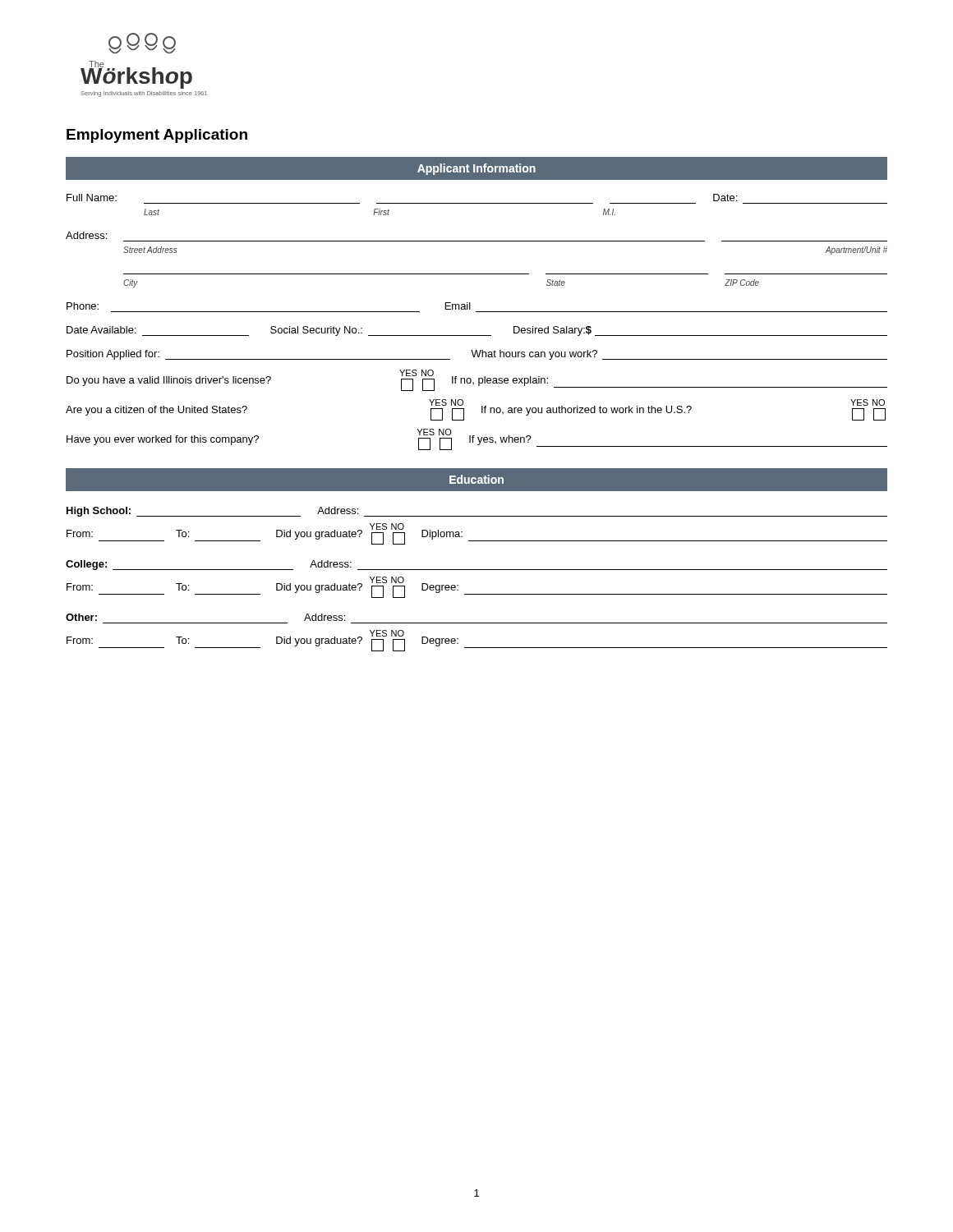This screenshot has width=953, height=1232.
Task: Point to "Employment Application"
Action: pos(157,134)
